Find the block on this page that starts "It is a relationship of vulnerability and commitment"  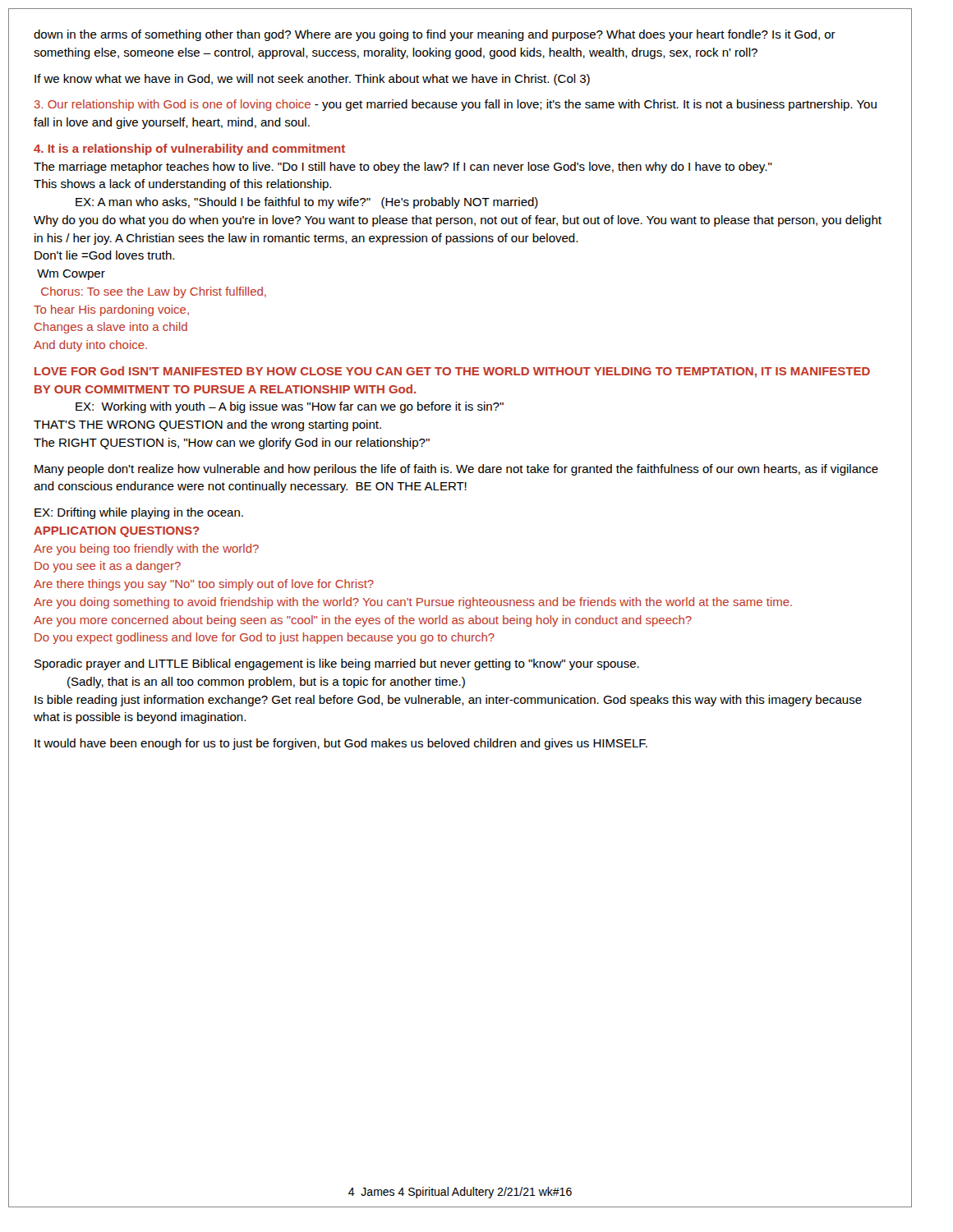(460, 246)
